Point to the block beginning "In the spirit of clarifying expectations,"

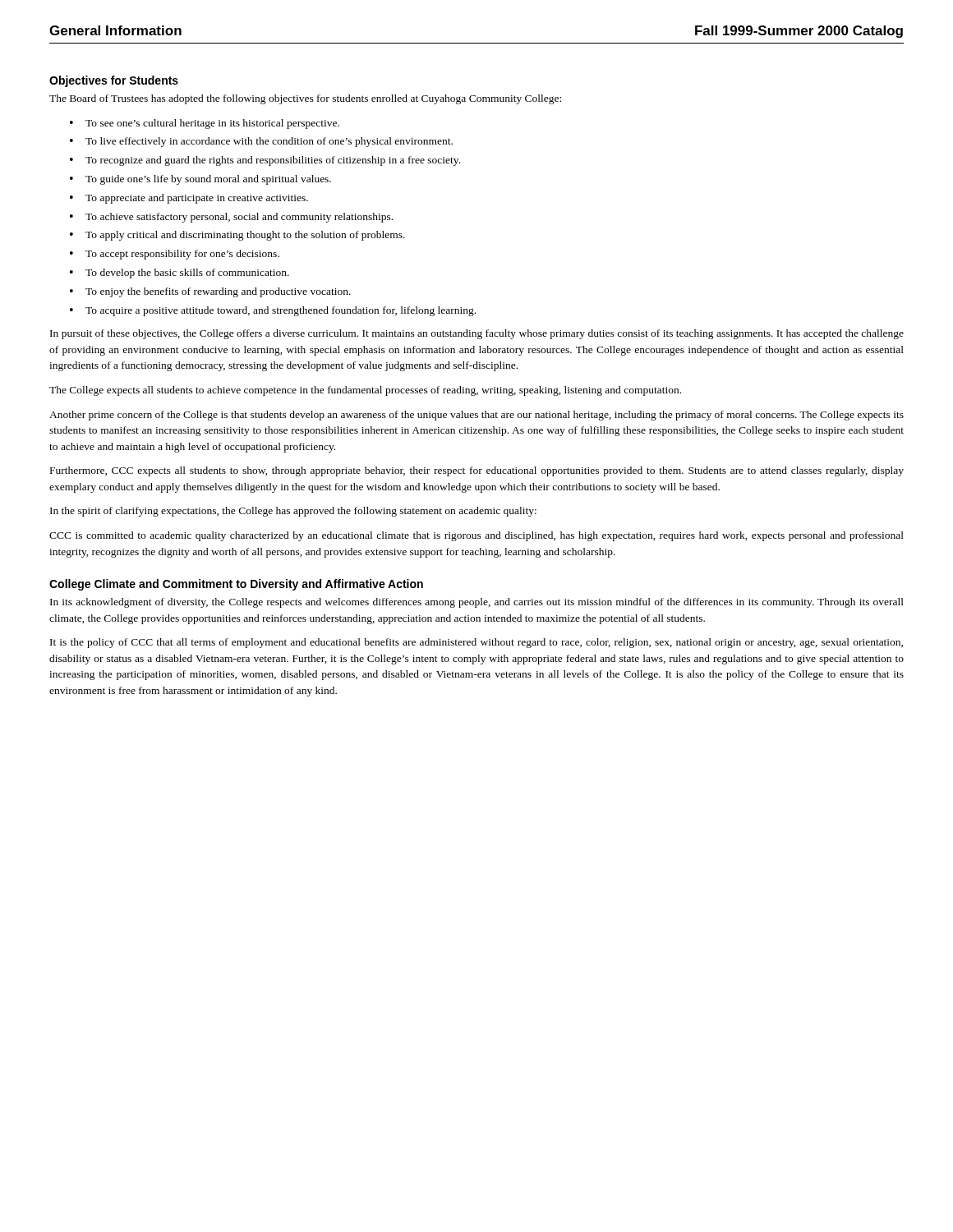(293, 511)
